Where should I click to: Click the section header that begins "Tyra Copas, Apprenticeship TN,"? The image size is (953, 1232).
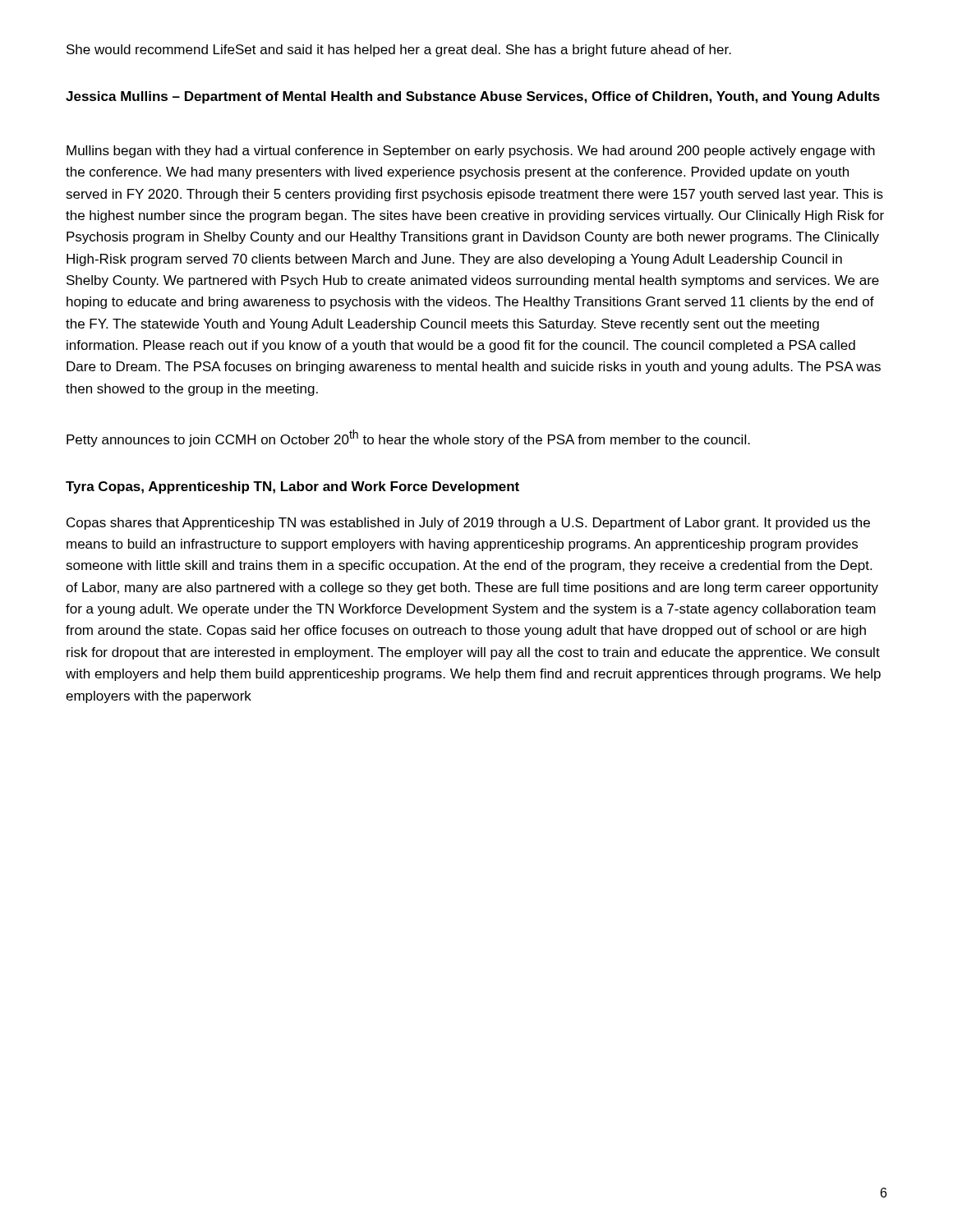[293, 487]
